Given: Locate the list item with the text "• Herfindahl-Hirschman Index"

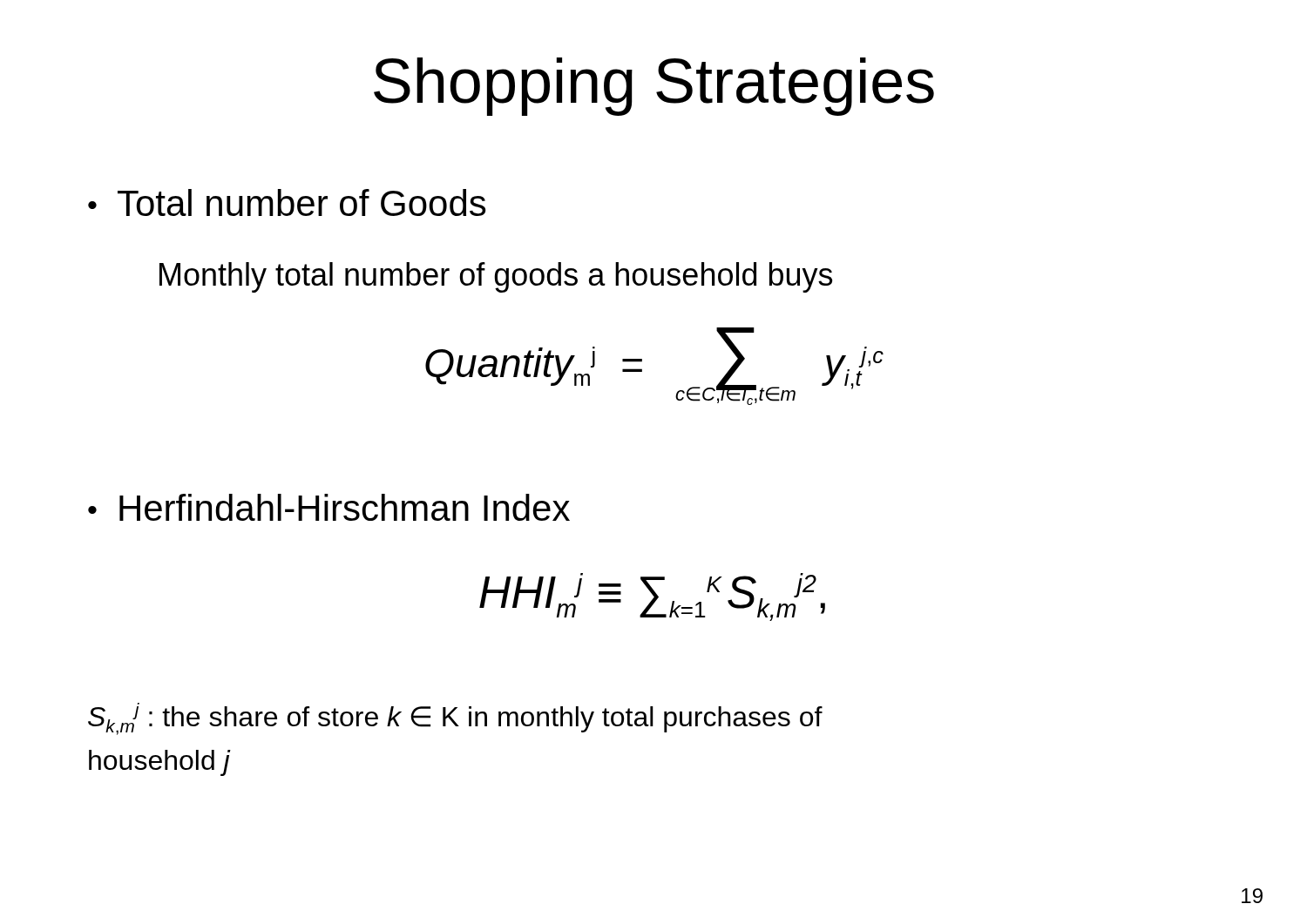Looking at the screenshot, I should point(329,509).
